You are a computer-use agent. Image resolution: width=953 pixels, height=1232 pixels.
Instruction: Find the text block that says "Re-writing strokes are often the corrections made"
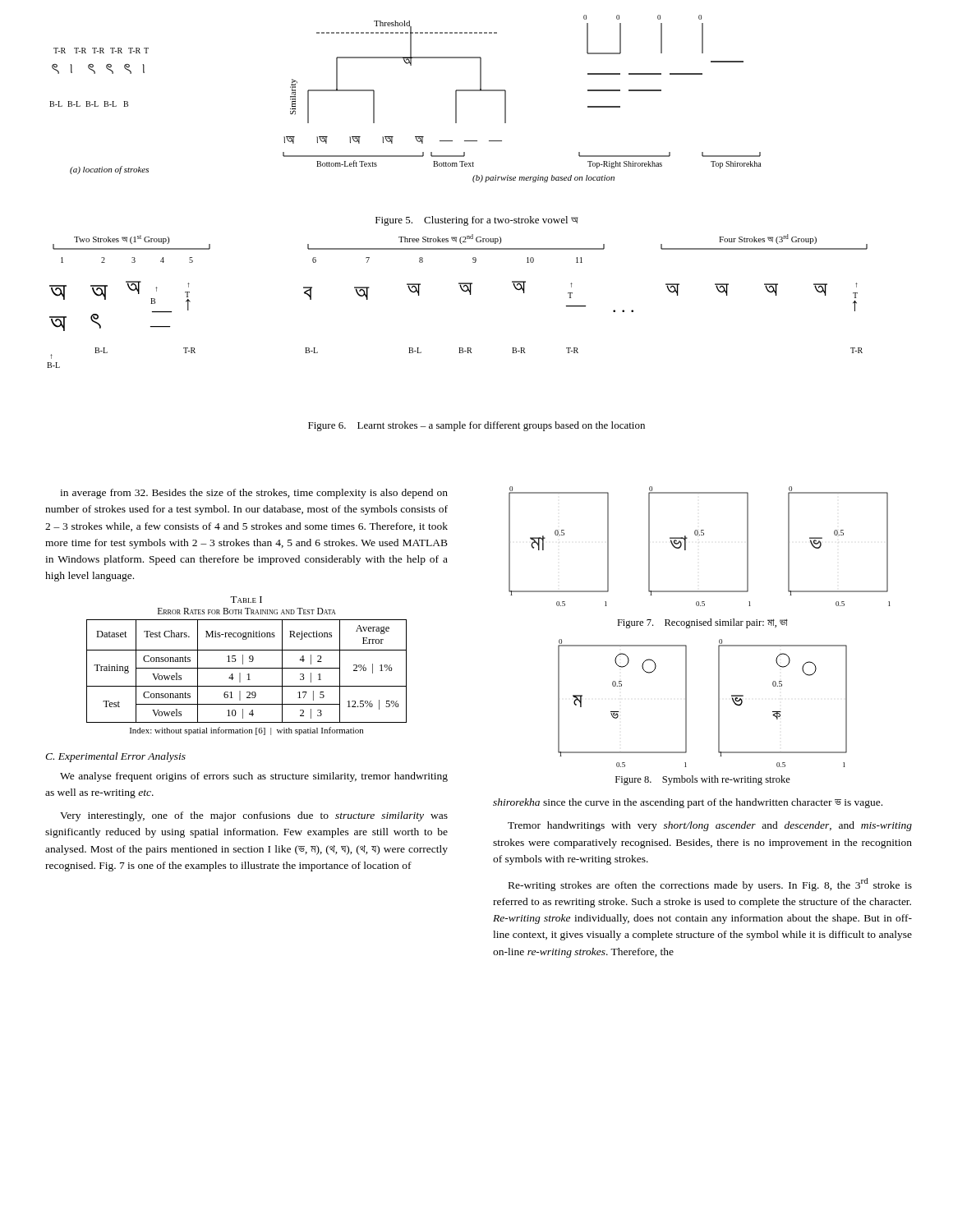click(x=702, y=916)
